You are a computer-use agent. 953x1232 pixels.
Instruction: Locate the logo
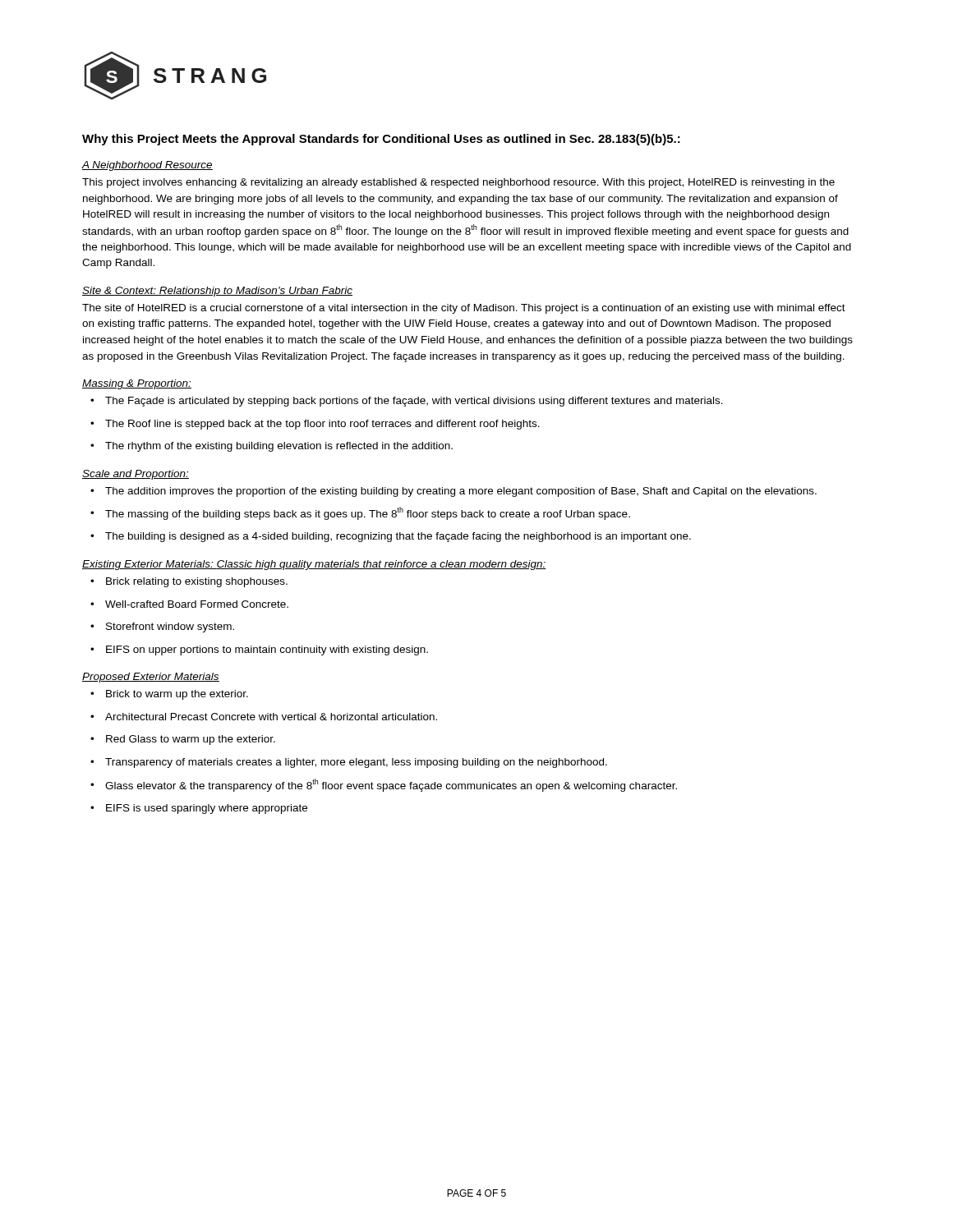click(468, 76)
